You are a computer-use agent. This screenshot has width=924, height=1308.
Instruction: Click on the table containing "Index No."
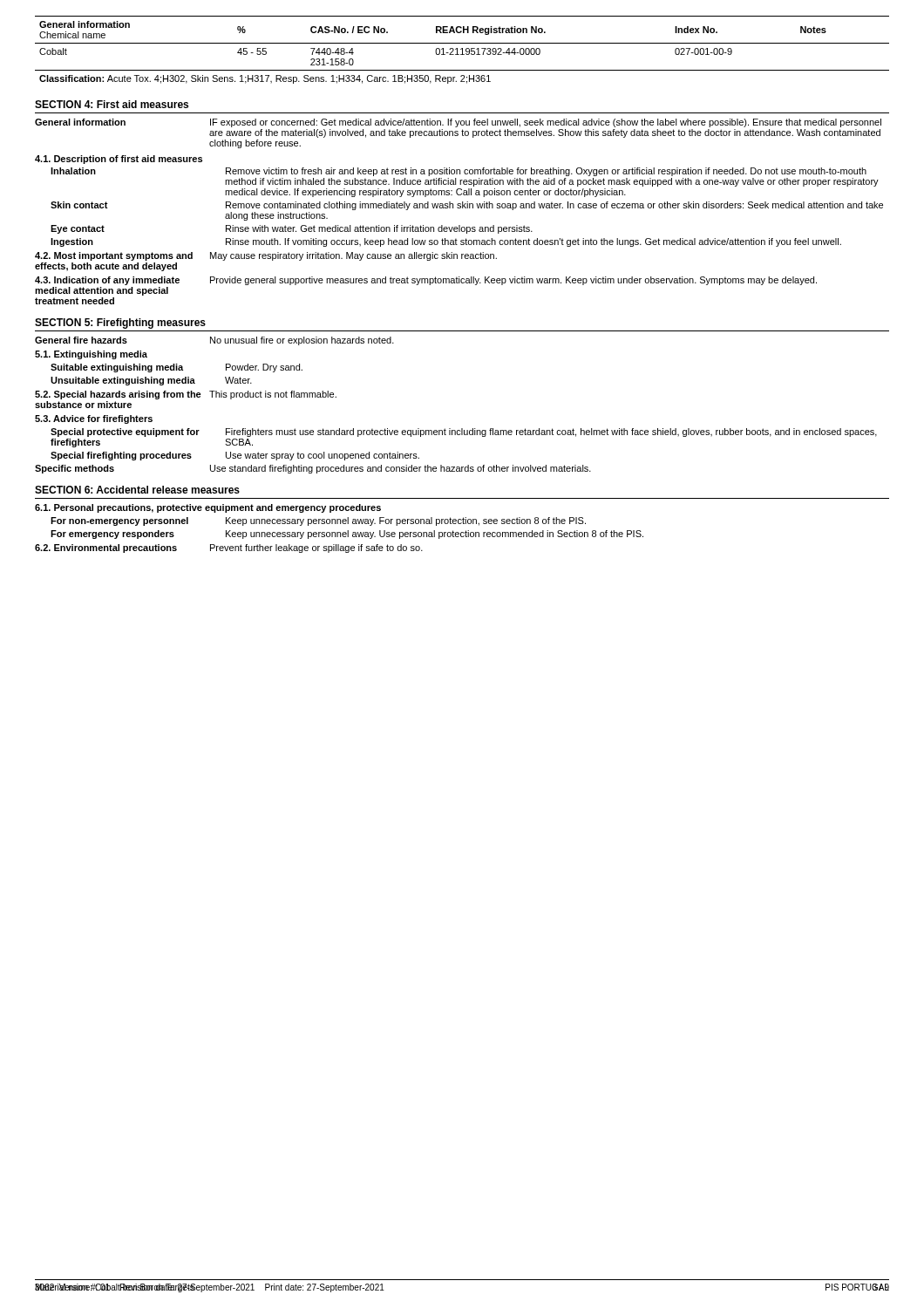(462, 52)
